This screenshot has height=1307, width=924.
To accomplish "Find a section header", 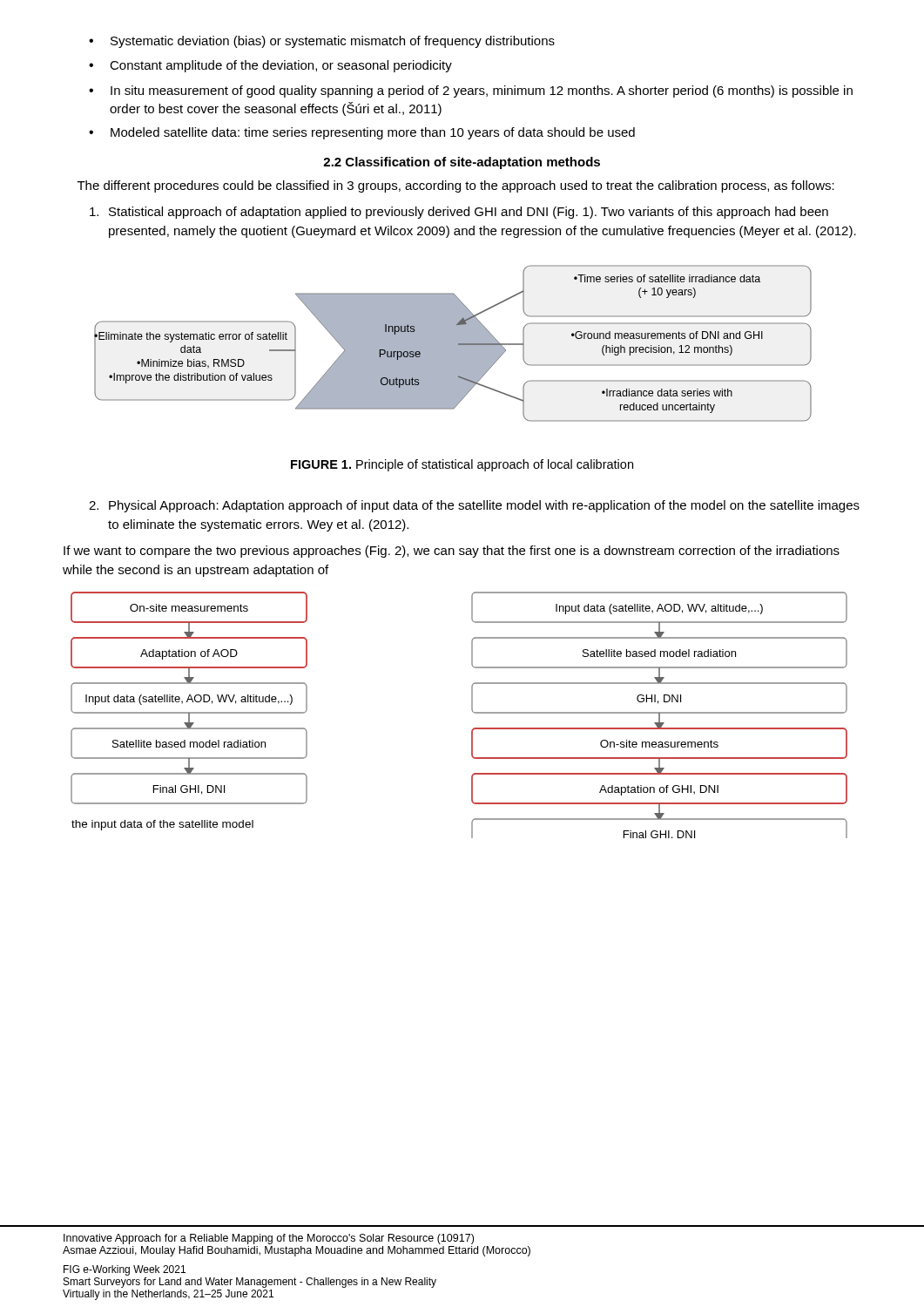I will tap(462, 162).
